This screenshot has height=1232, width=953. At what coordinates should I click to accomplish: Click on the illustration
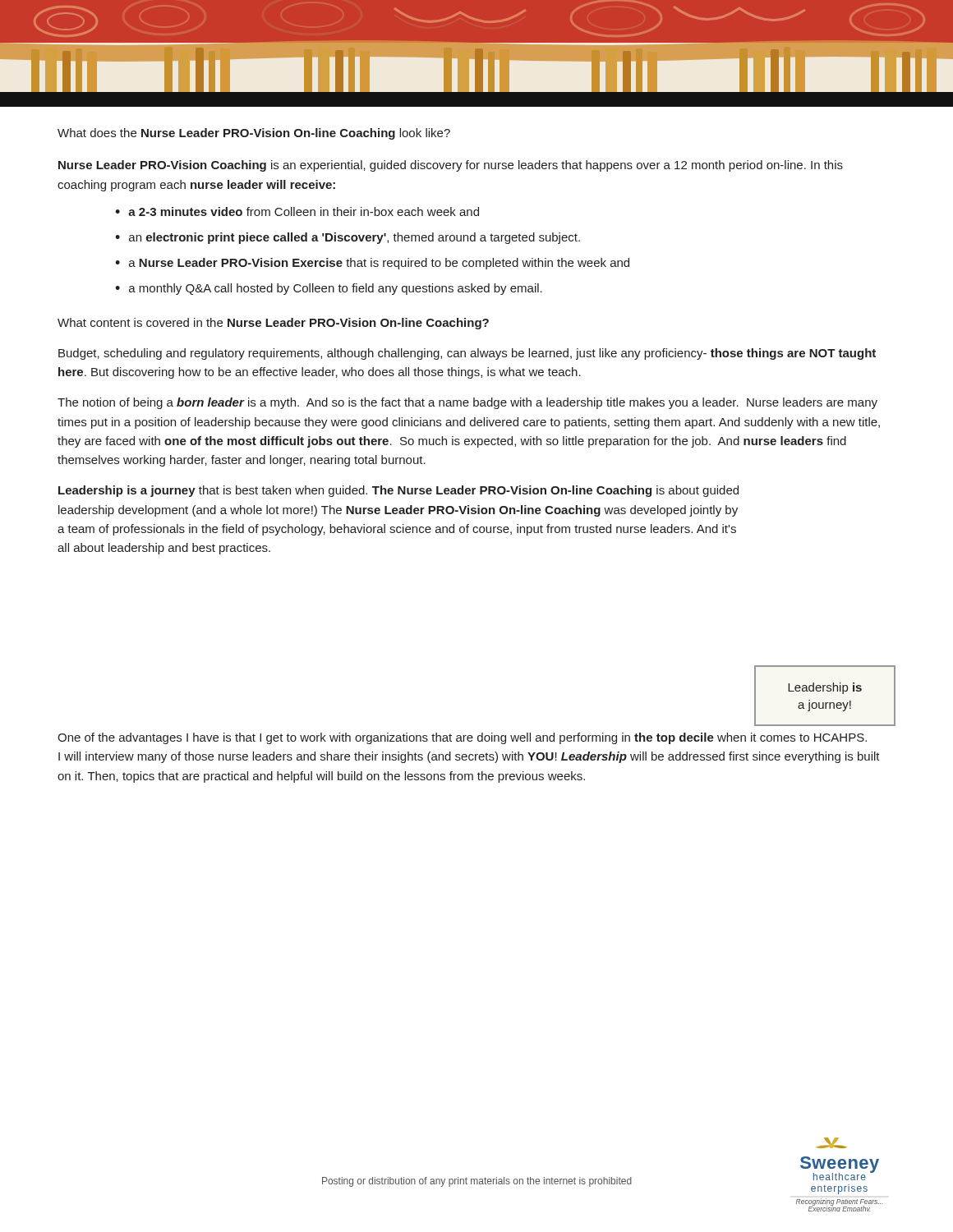tap(476, 53)
